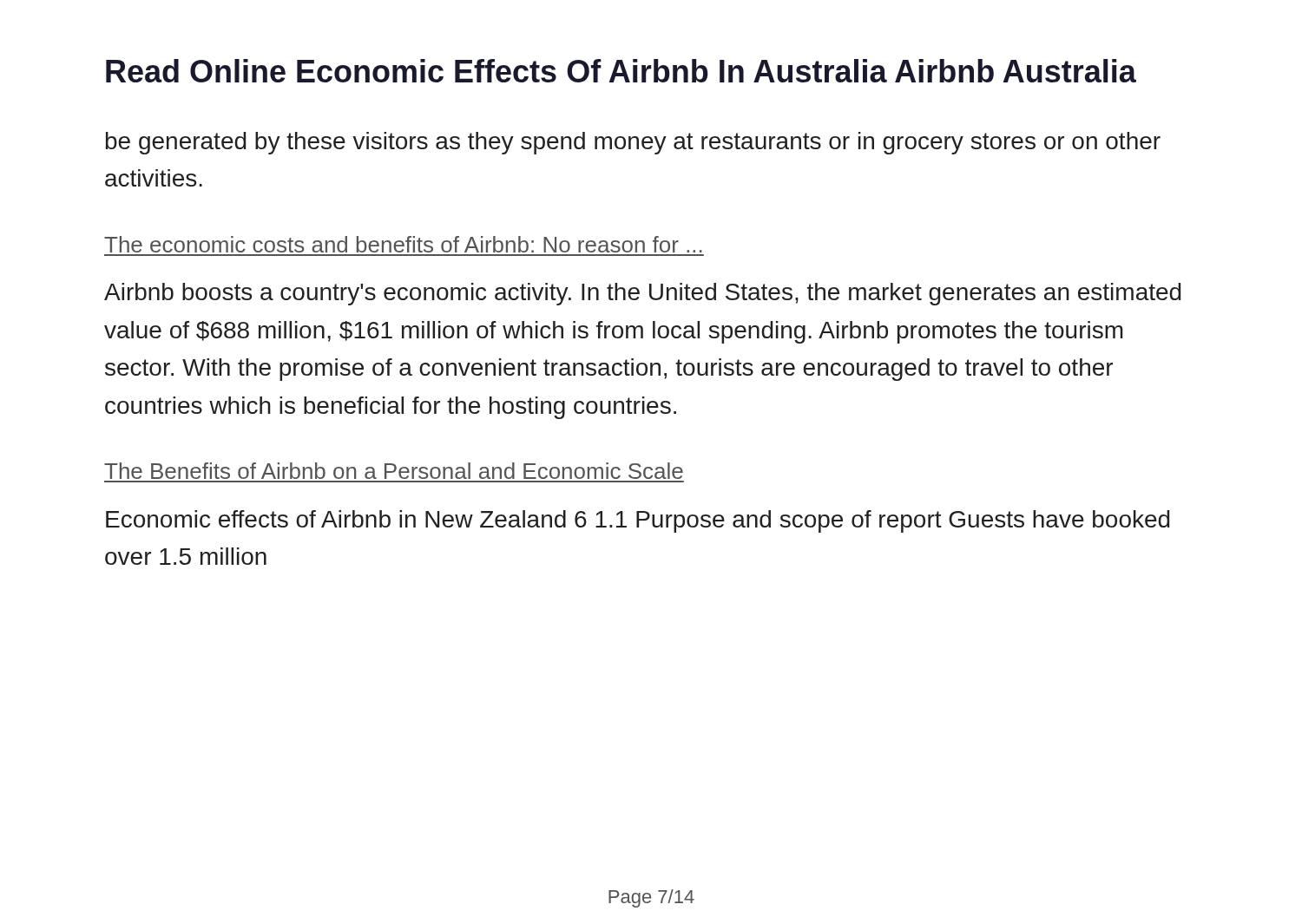This screenshot has height=924, width=1302.
Task: Find the section header on this page that starts "The Benefits of Airbnb on a Personal"
Action: pos(394,471)
